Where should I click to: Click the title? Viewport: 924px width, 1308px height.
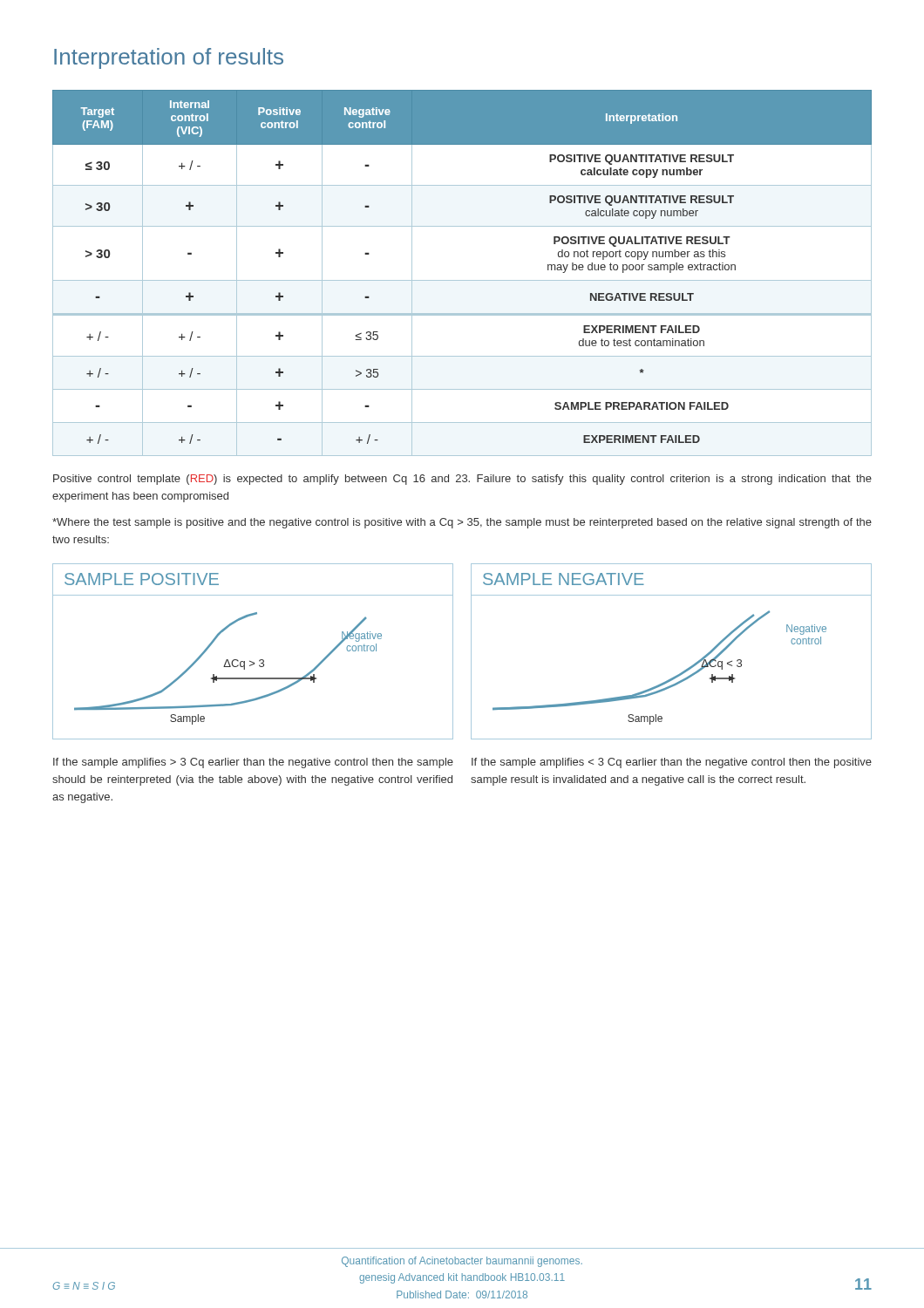tap(168, 57)
